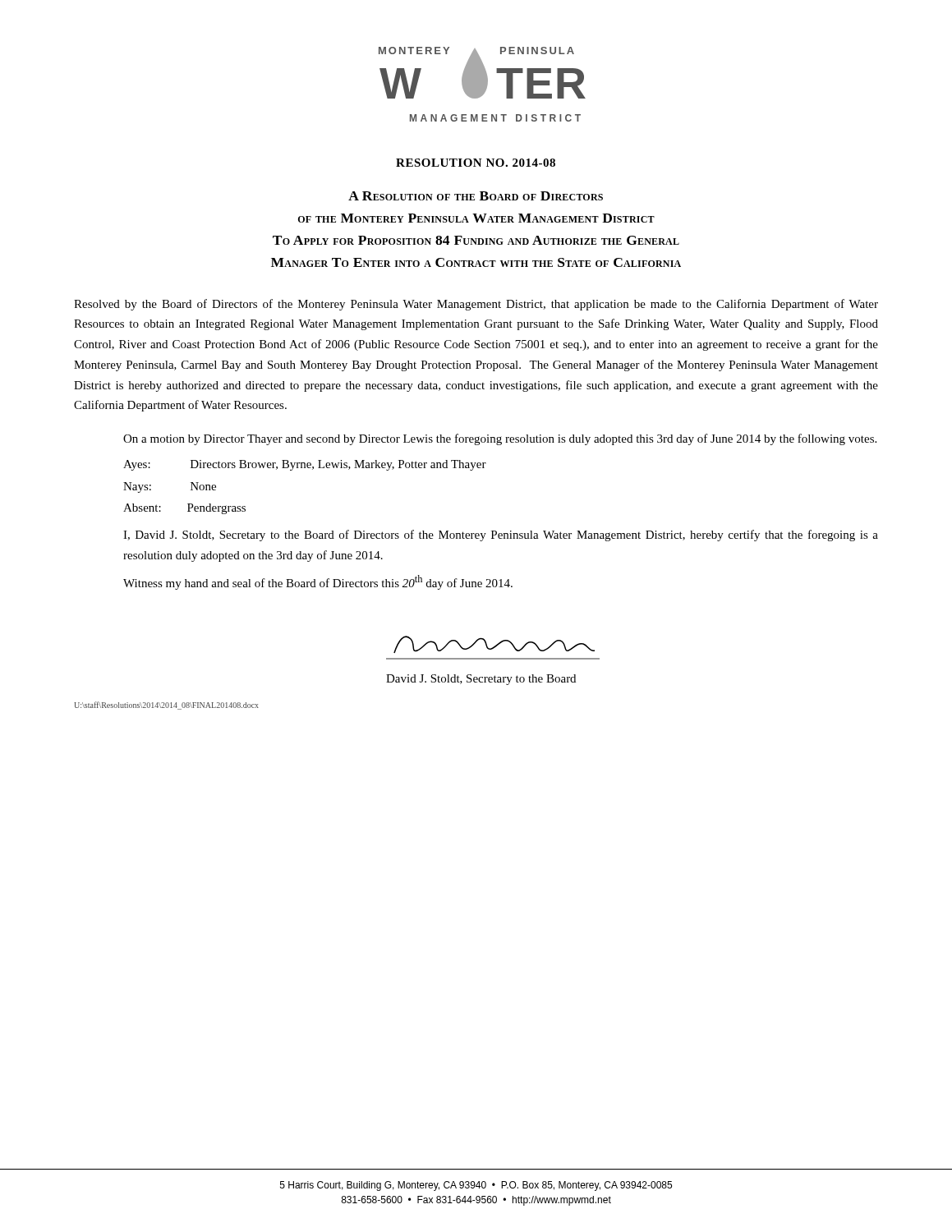Select the passage starting "Nays: None"
952x1232 pixels.
pos(143,487)
